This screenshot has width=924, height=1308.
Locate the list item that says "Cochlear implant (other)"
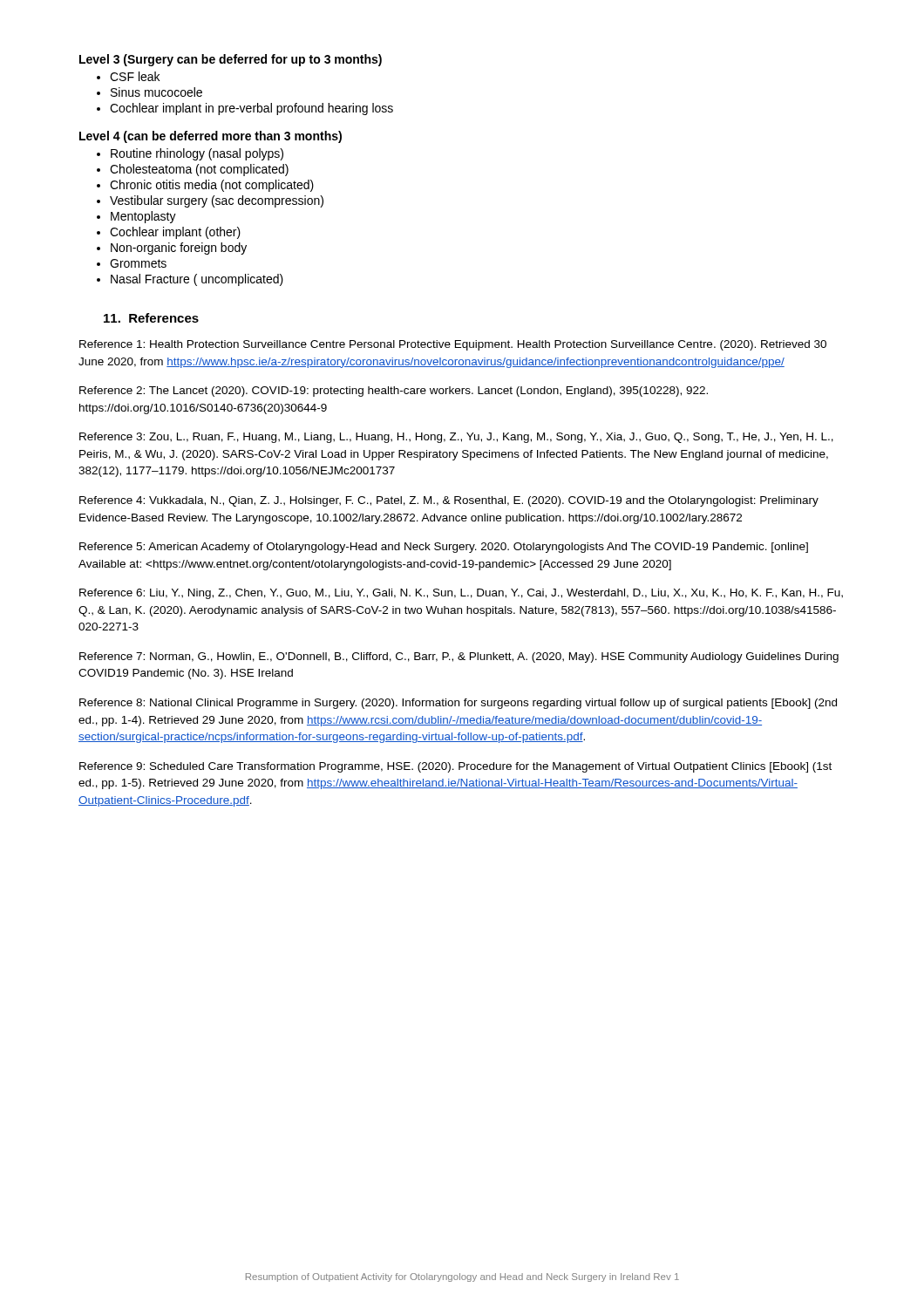pos(175,232)
